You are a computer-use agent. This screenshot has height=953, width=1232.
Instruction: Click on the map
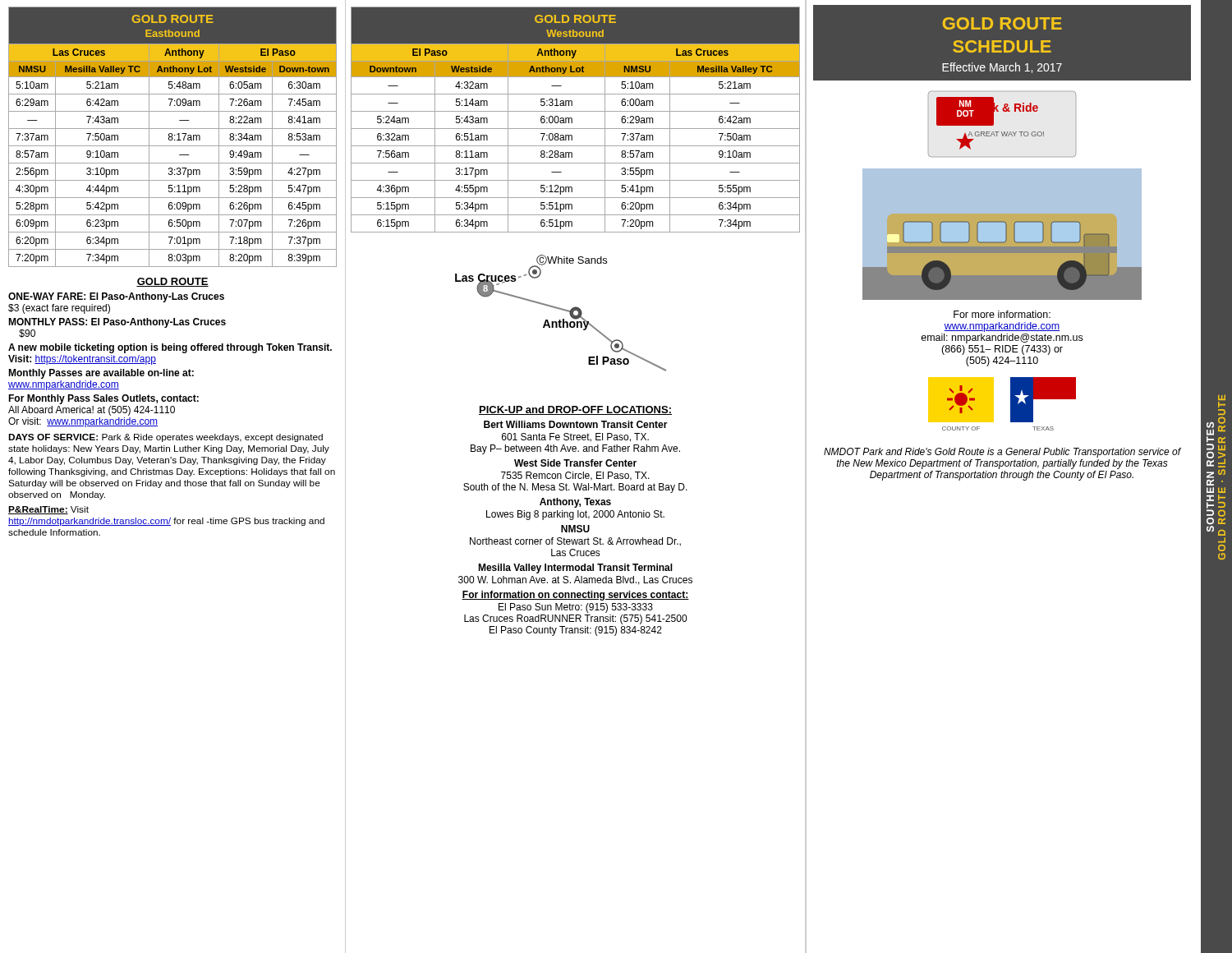tap(575, 321)
